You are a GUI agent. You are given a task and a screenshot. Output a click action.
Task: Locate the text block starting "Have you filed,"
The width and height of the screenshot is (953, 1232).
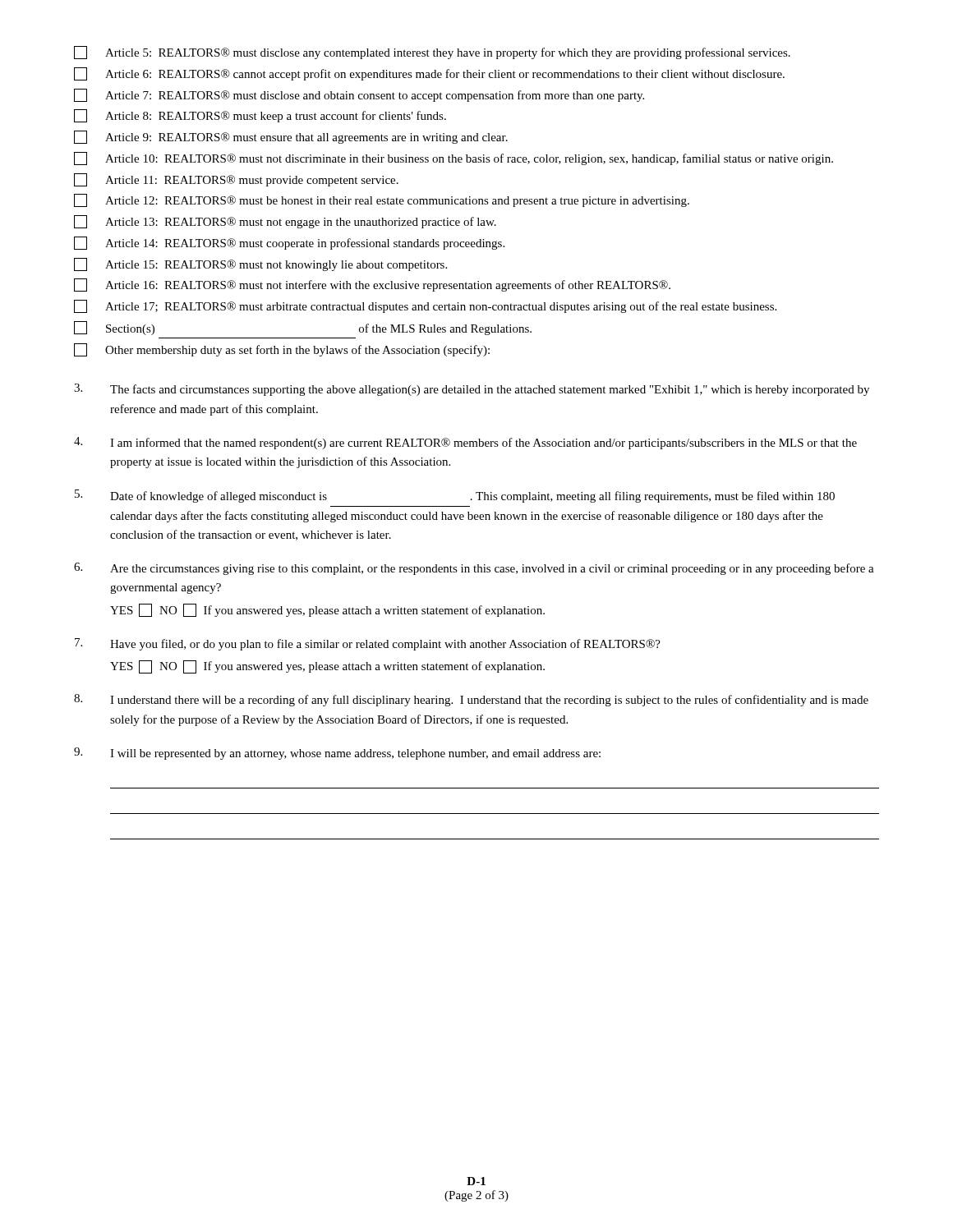coord(476,655)
